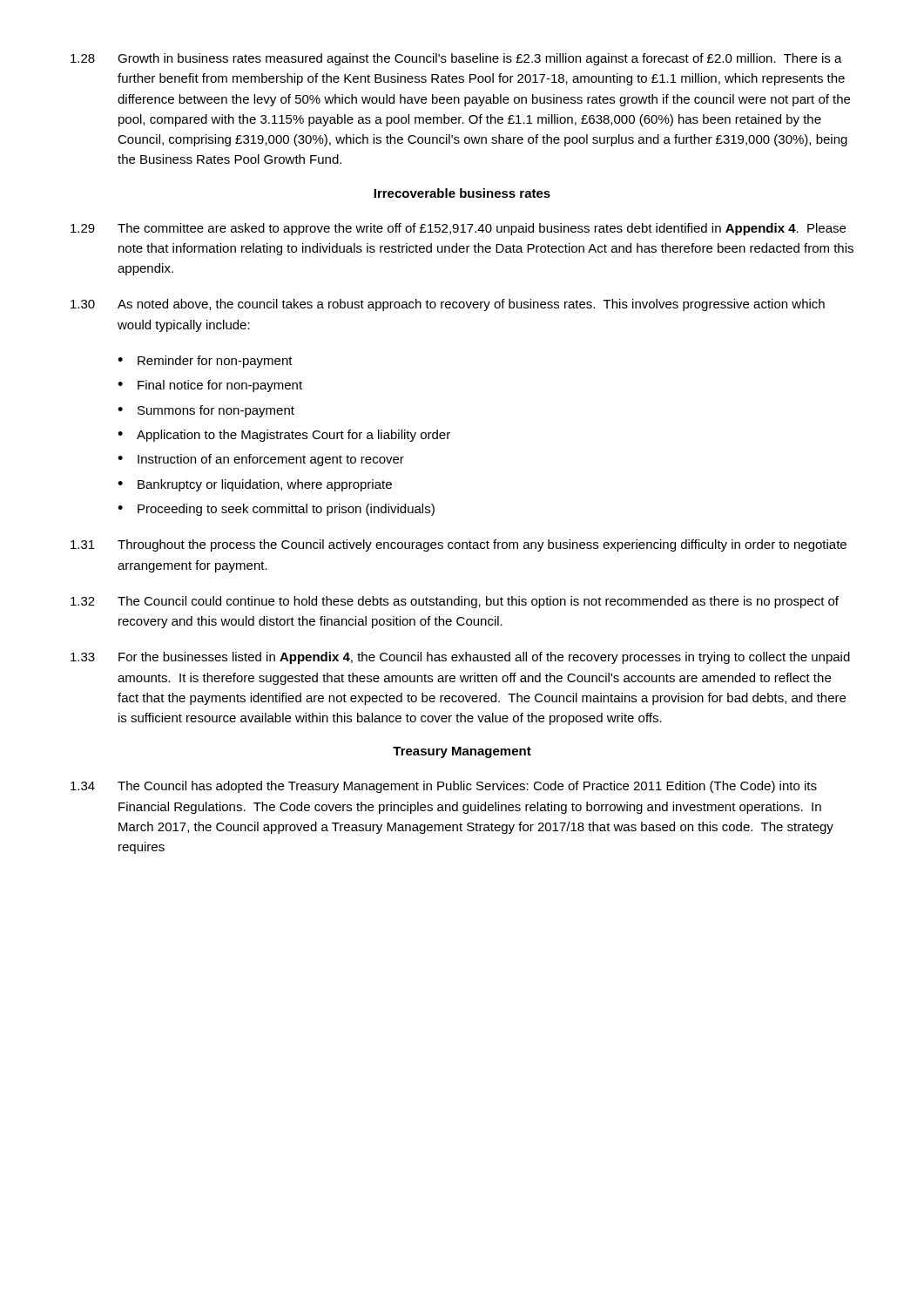The height and width of the screenshot is (1307, 924).
Task: Where is the passage that starts "• Bankruptcy or"?
Action: pos(255,485)
